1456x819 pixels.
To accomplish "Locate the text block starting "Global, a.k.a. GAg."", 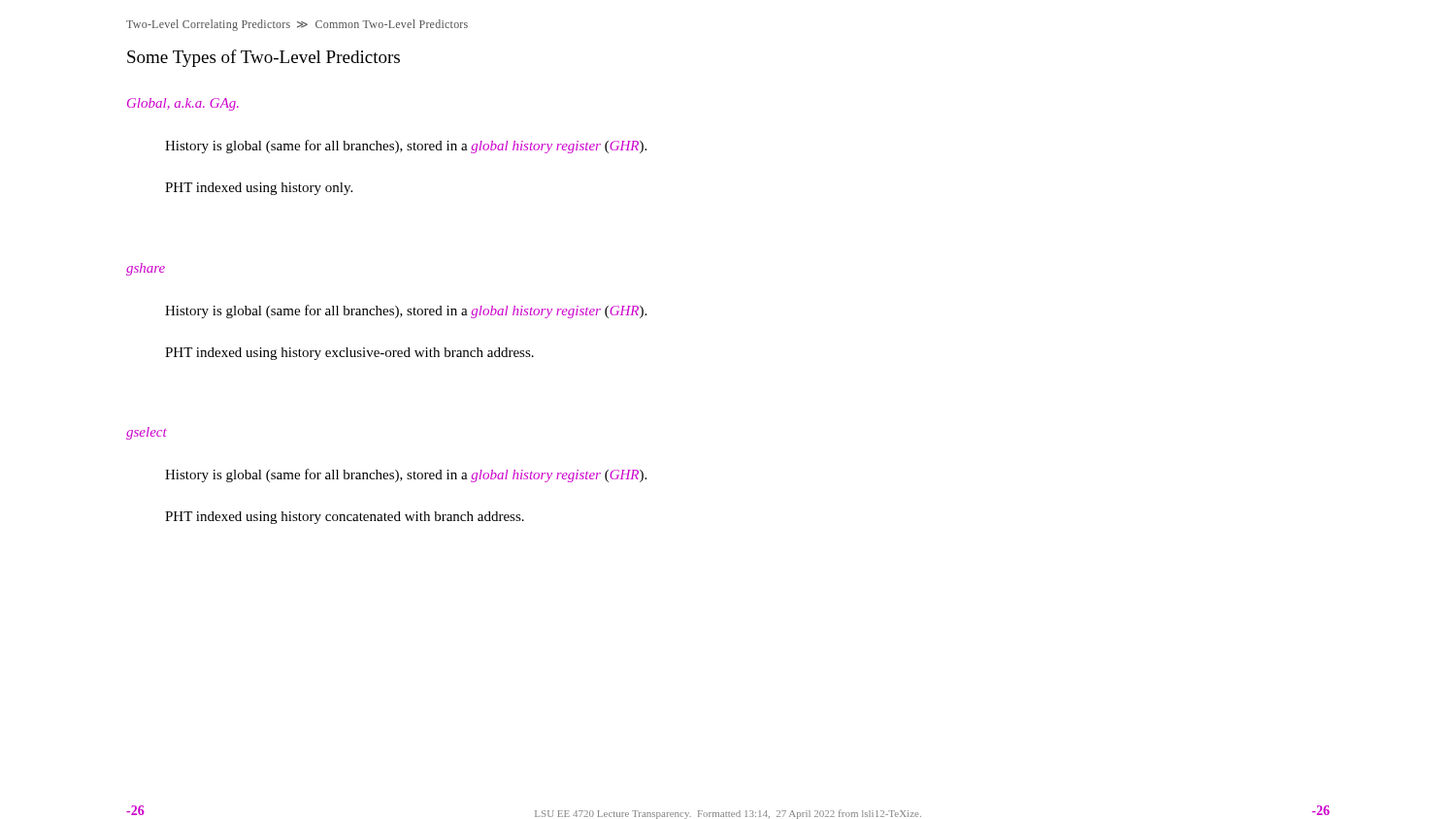I will [183, 103].
